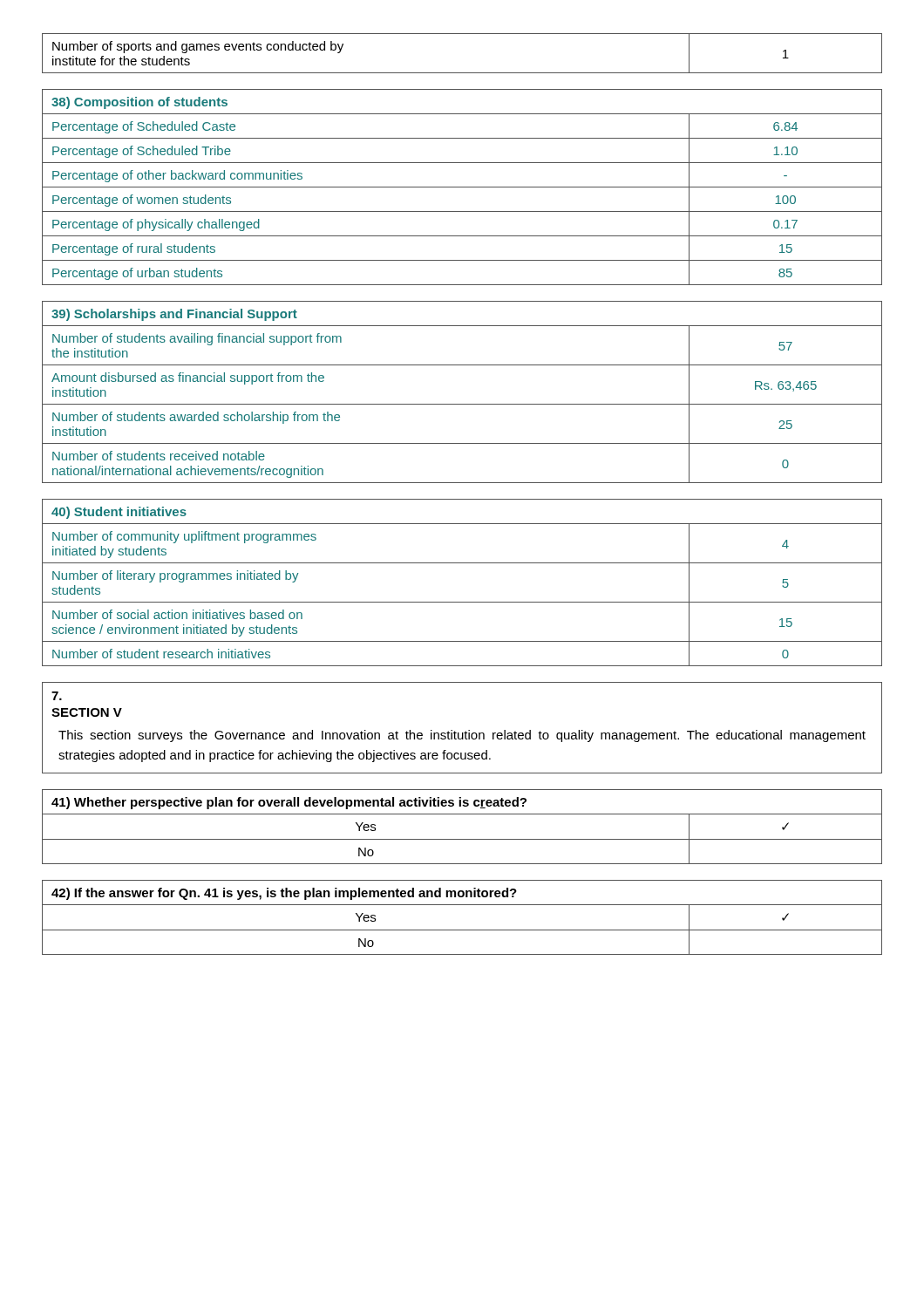Locate the text block starting "SECTION V"
The image size is (924, 1308).
[87, 712]
